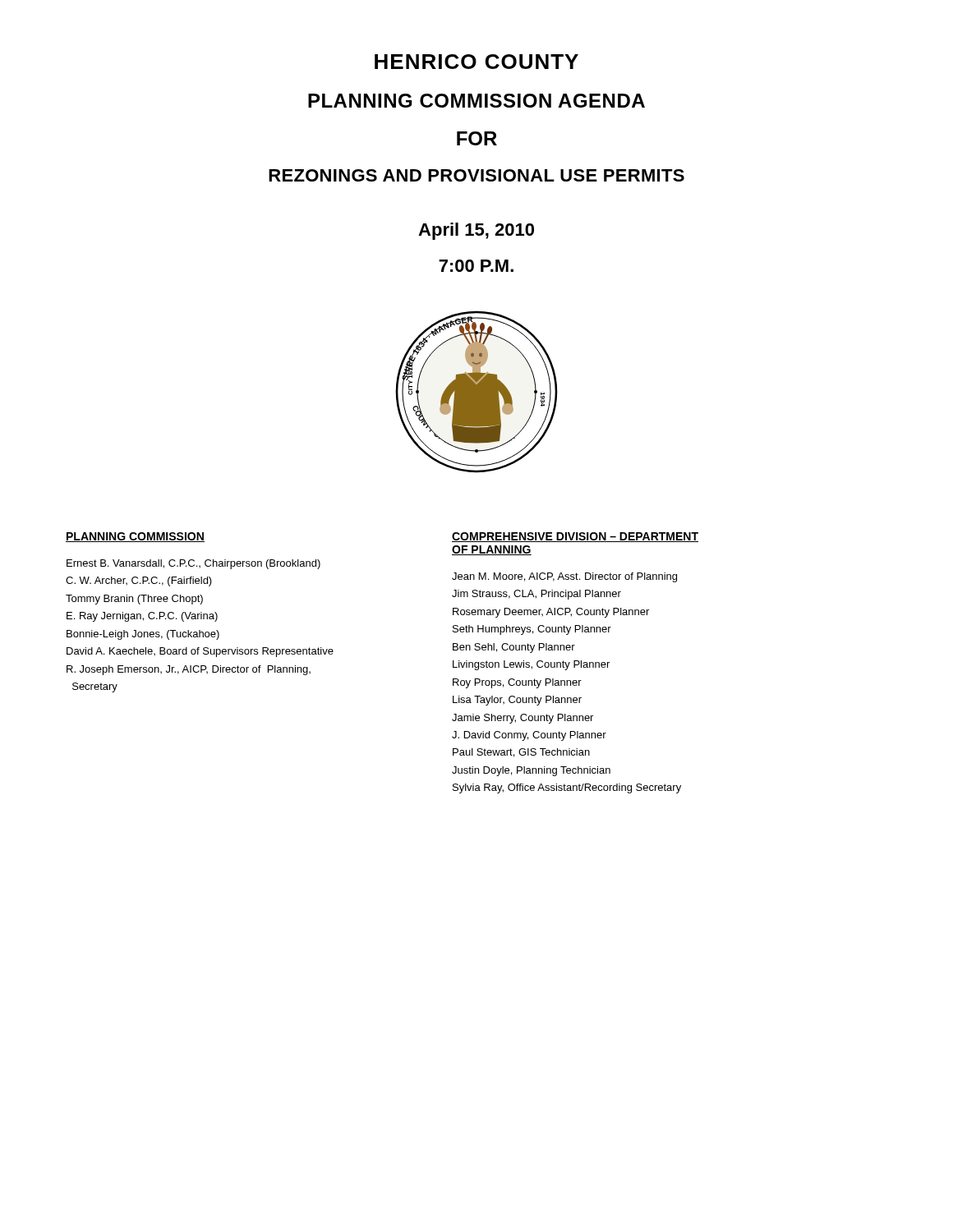Viewport: 953px width, 1232px height.
Task: Locate the text "REZONINGS AND PROVISIONAL USE PERMITS"
Action: click(x=476, y=176)
